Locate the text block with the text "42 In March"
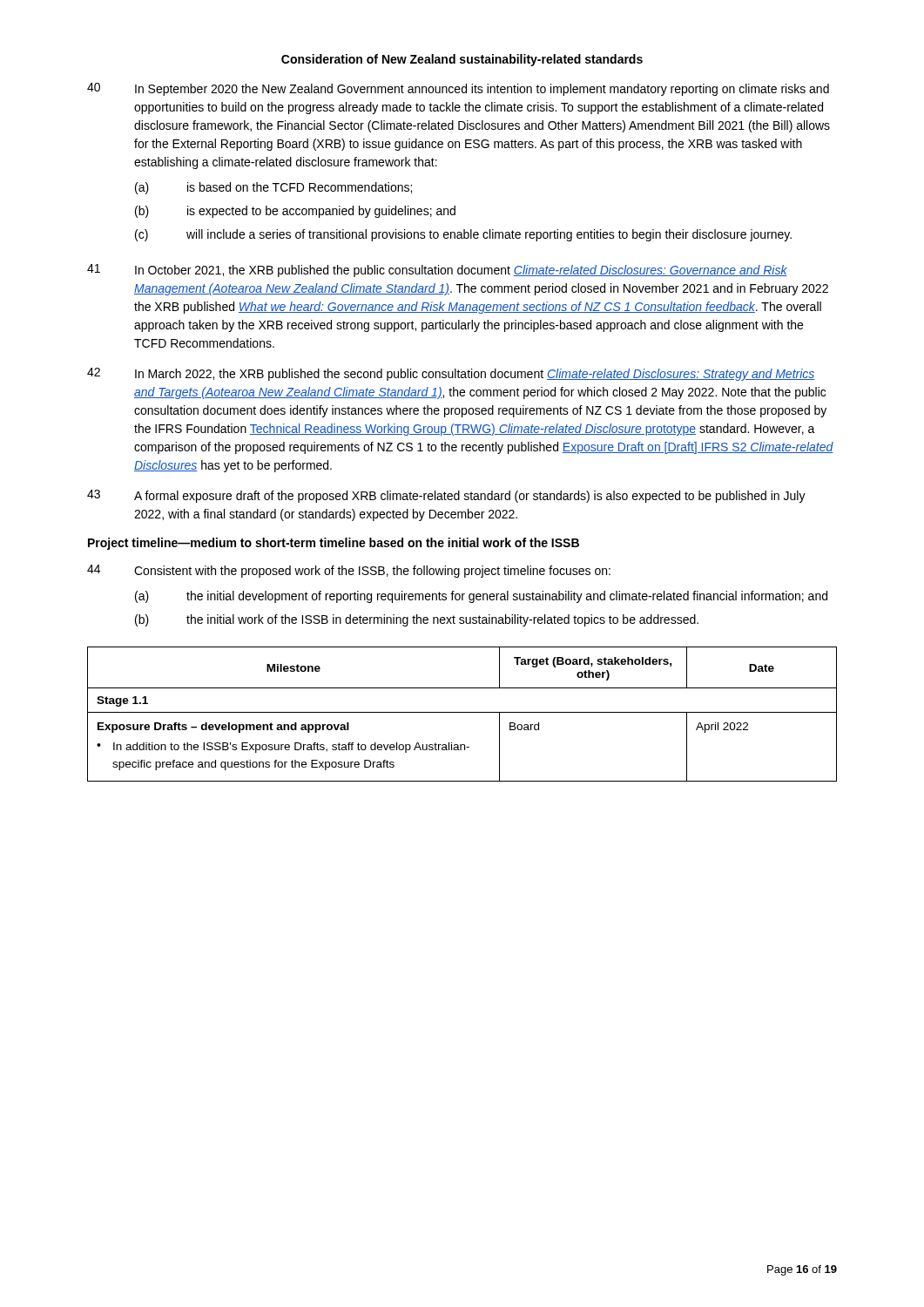The width and height of the screenshot is (924, 1307). point(462,420)
